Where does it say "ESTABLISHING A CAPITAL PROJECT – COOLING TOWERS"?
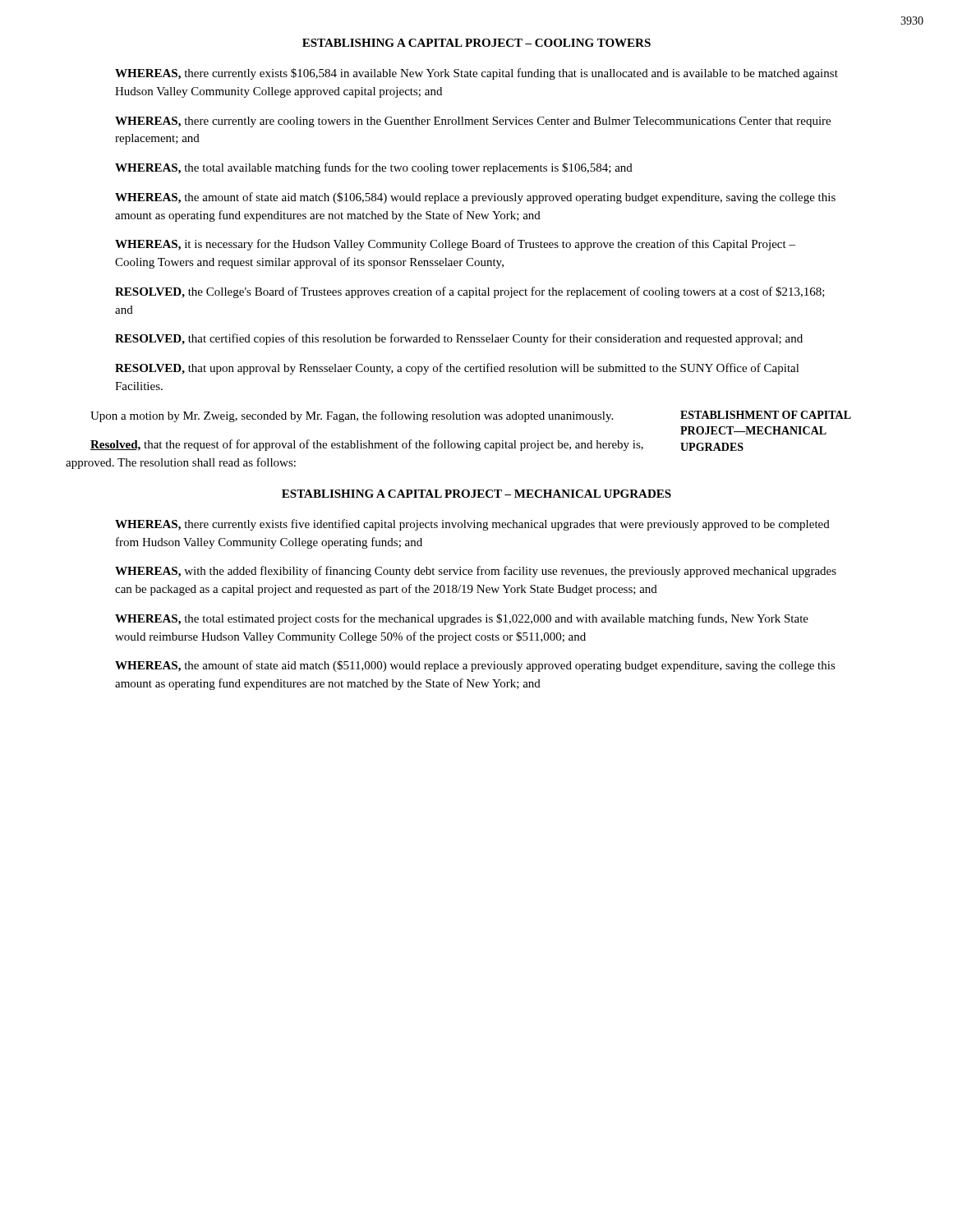953x1232 pixels. 476,43
